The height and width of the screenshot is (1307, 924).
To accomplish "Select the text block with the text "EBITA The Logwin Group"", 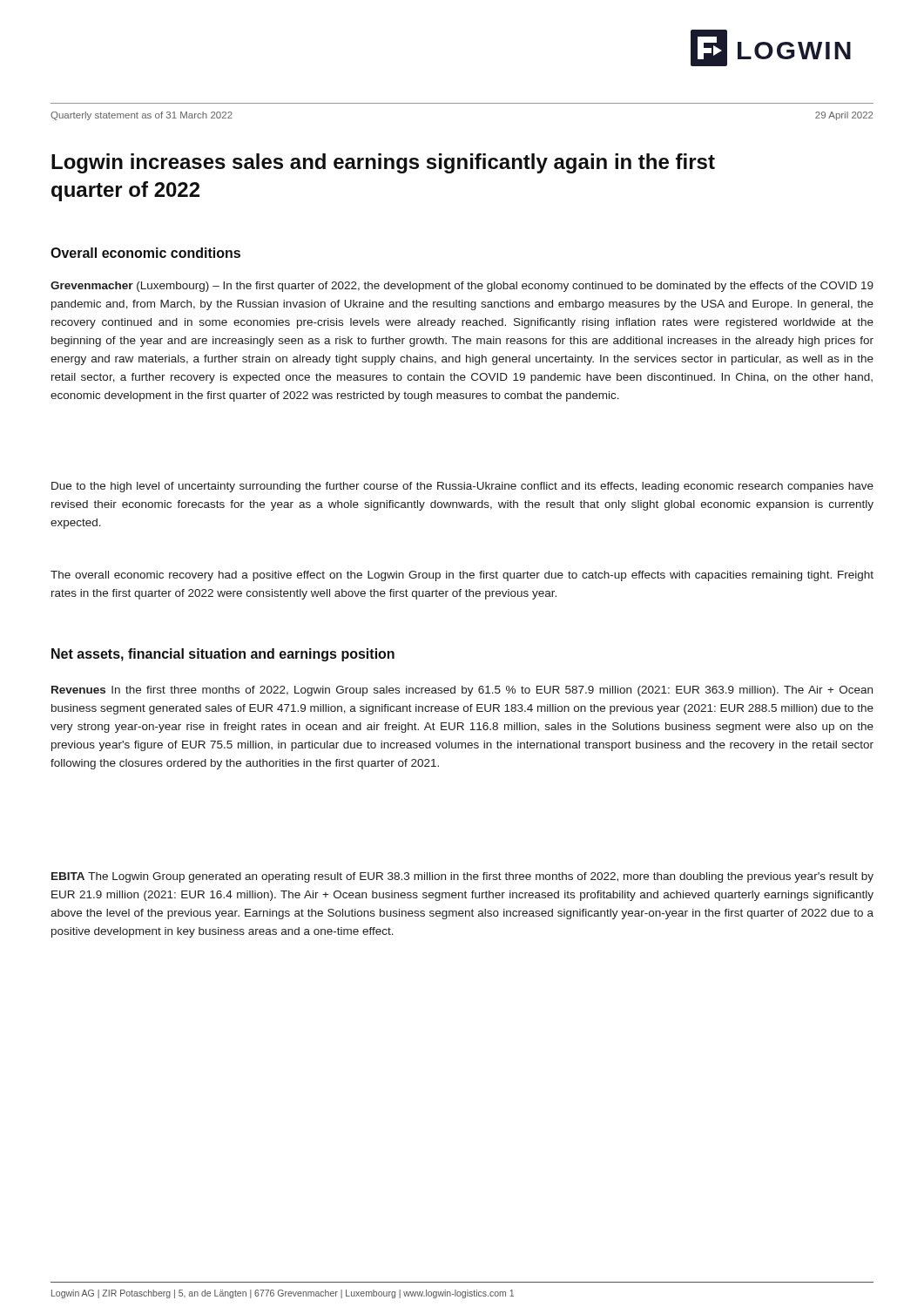I will pyautogui.click(x=462, y=903).
